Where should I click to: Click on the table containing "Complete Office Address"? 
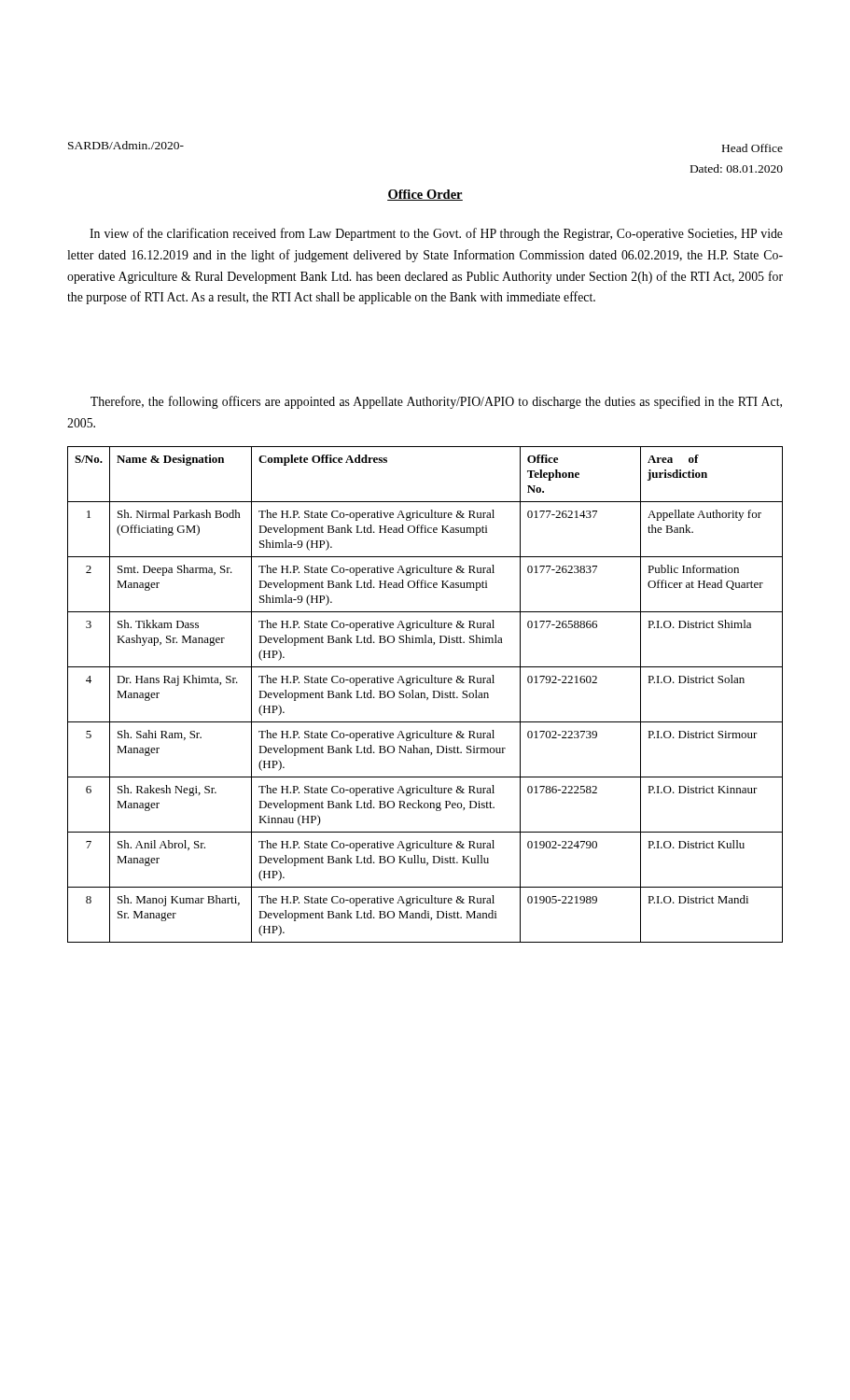tap(425, 694)
